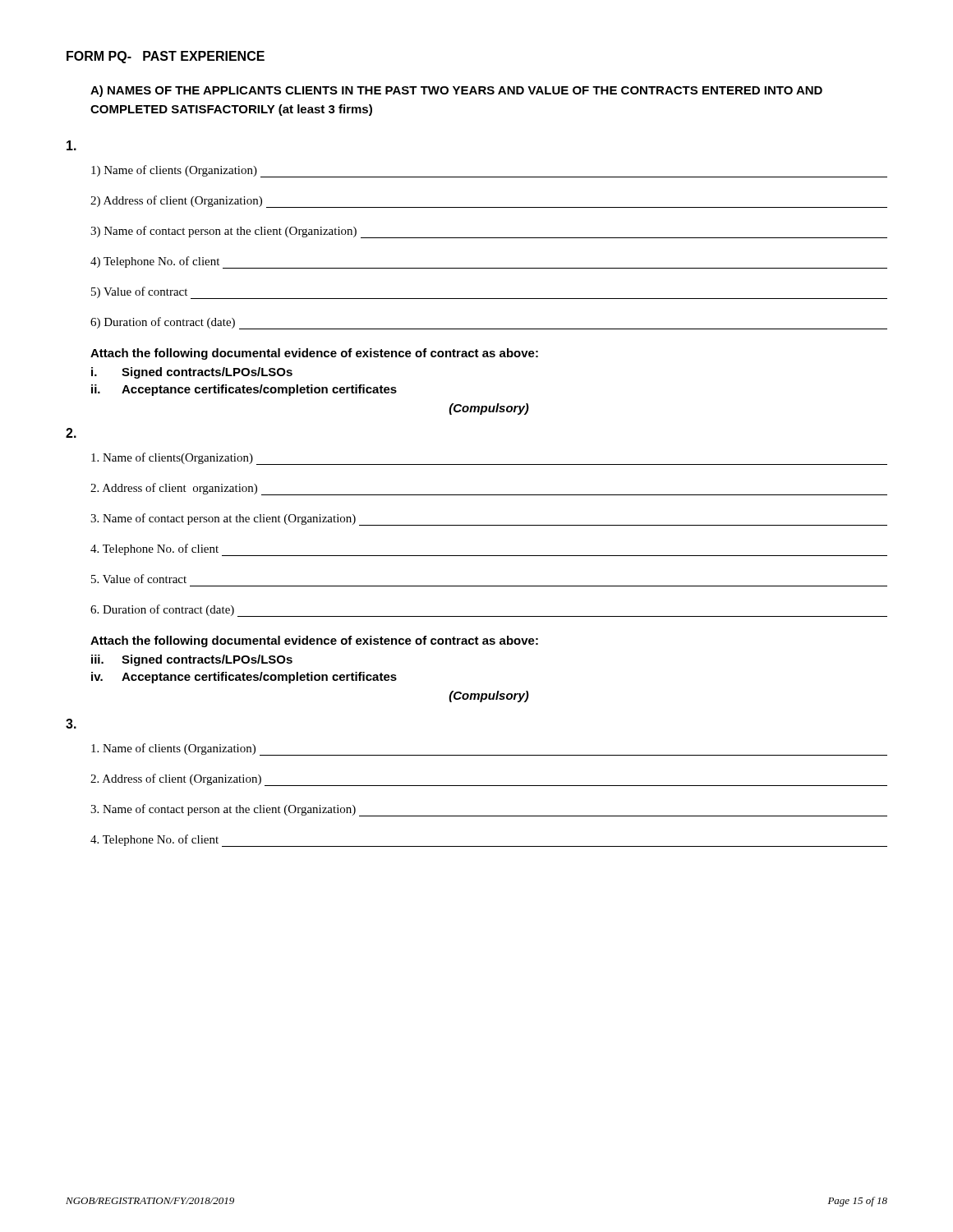
Task: Navigate to the text block starting "3) Name of"
Action: pyautogui.click(x=489, y=230)
